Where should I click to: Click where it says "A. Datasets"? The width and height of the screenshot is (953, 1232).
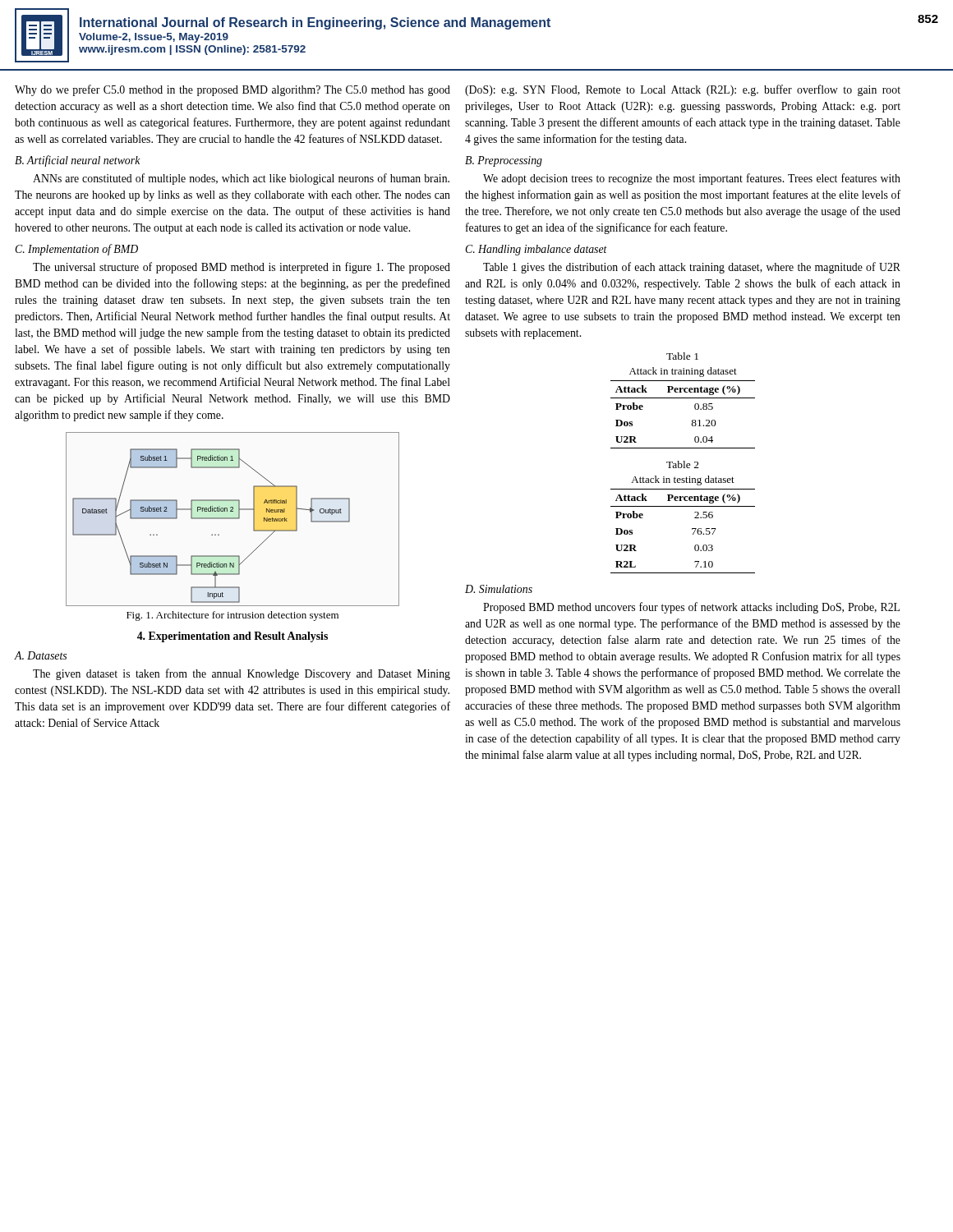(x=41, y=656)
